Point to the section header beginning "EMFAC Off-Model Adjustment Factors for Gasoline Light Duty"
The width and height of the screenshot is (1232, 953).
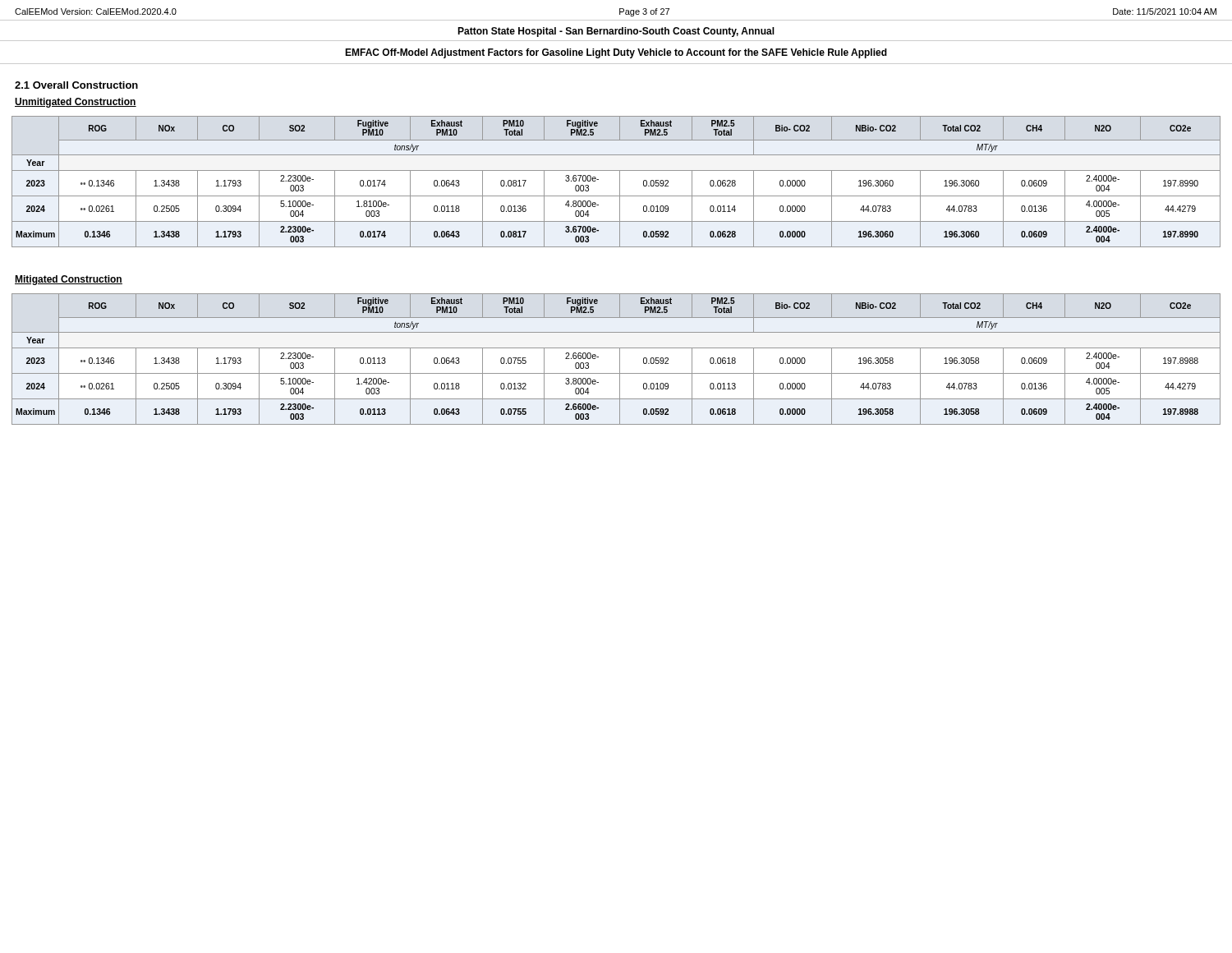[616, 53]
